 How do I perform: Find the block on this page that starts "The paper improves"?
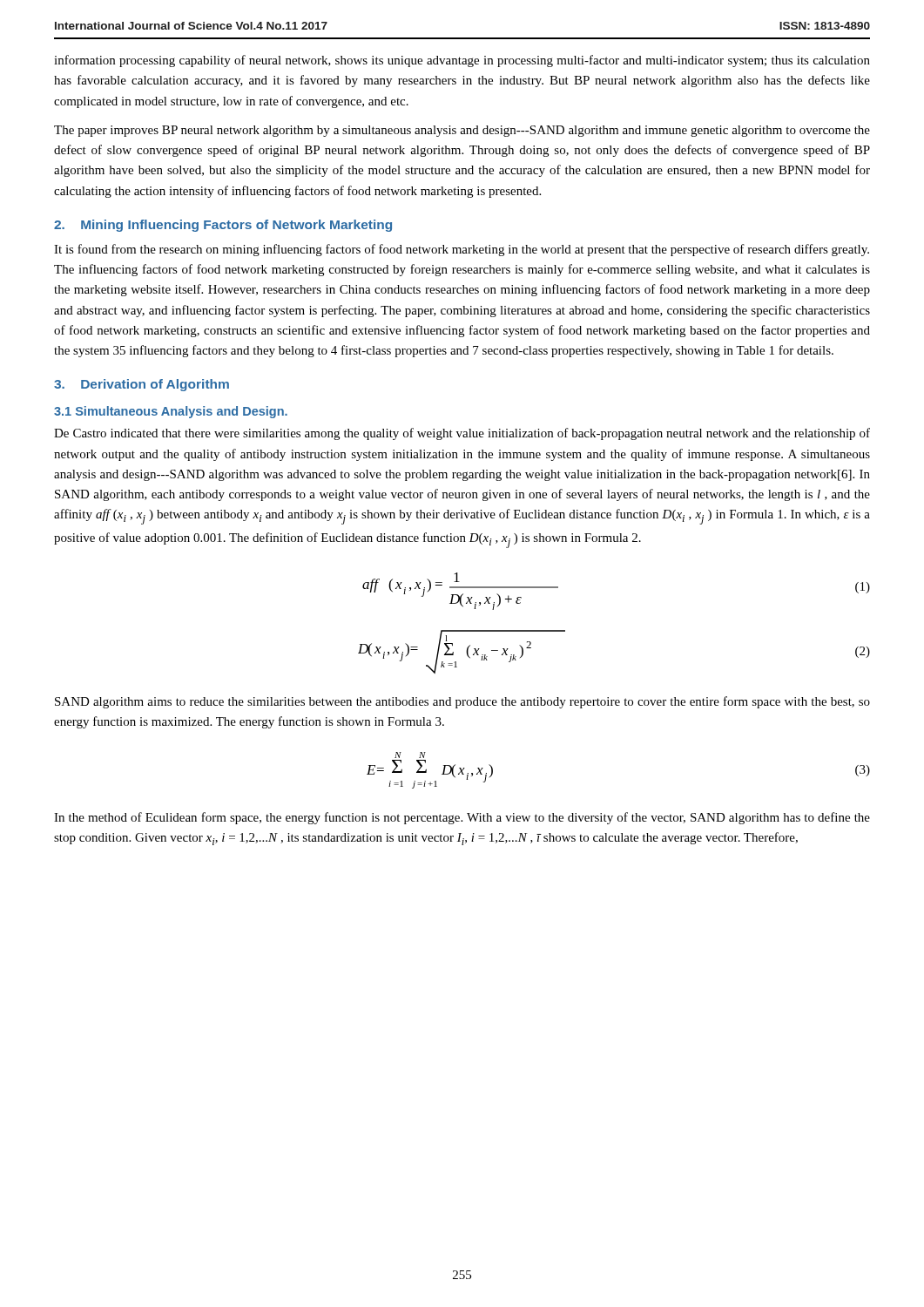[x=462, y=160]
